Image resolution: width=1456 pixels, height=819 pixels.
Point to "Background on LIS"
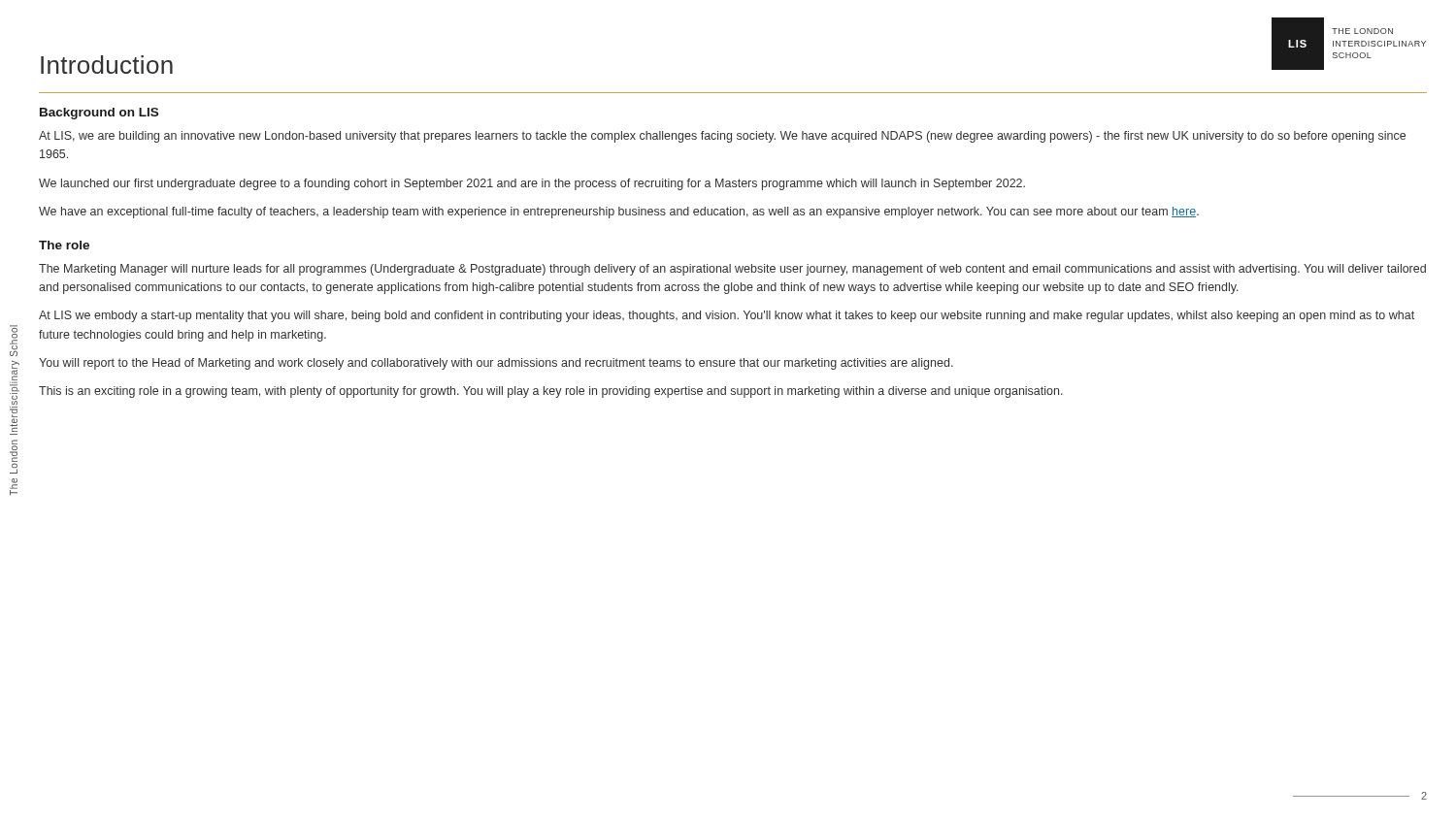pyautogui.click(x=99, y=112)
